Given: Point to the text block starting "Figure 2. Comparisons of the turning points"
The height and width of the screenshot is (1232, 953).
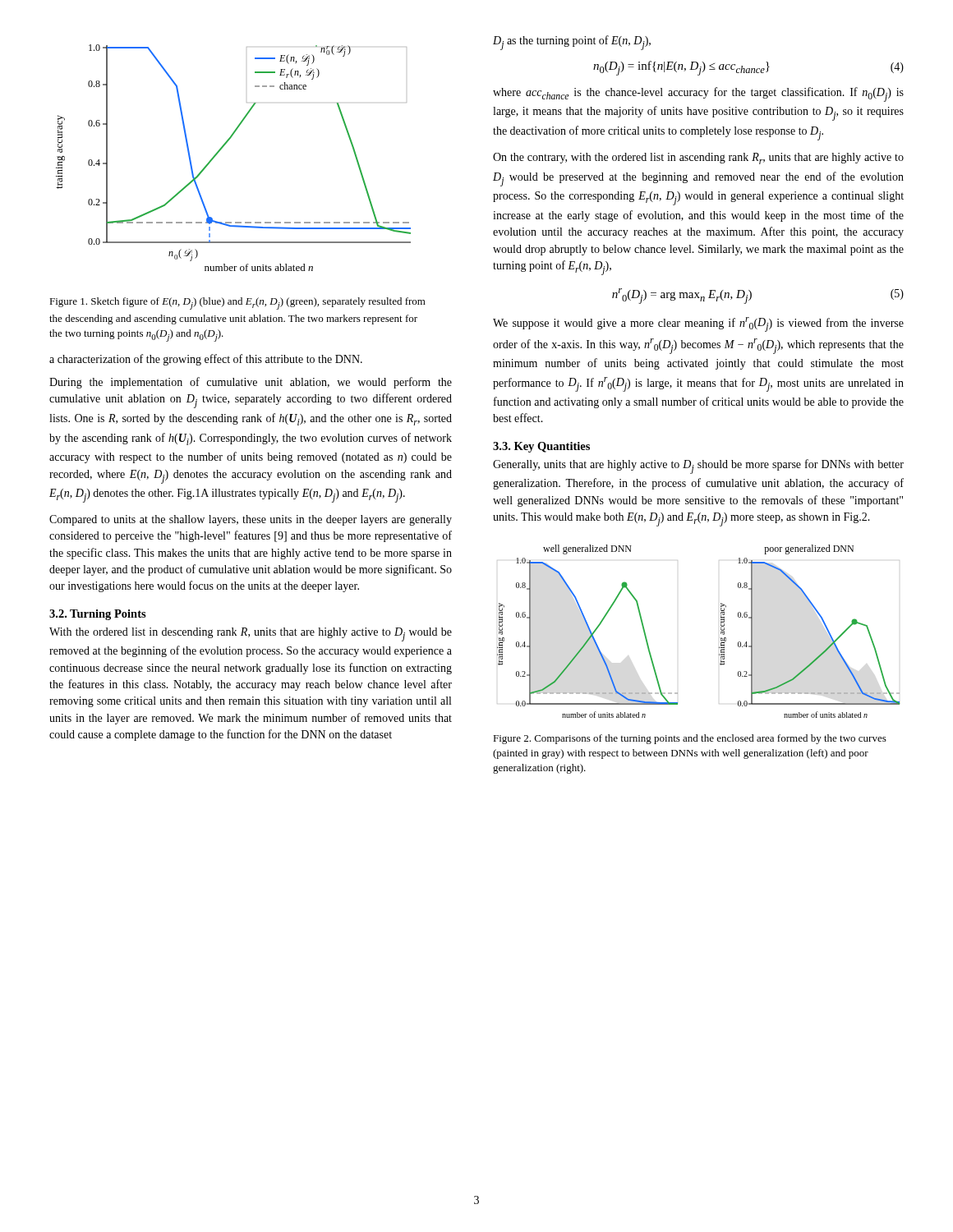Looking at the screenshot, I should point(690,753).
